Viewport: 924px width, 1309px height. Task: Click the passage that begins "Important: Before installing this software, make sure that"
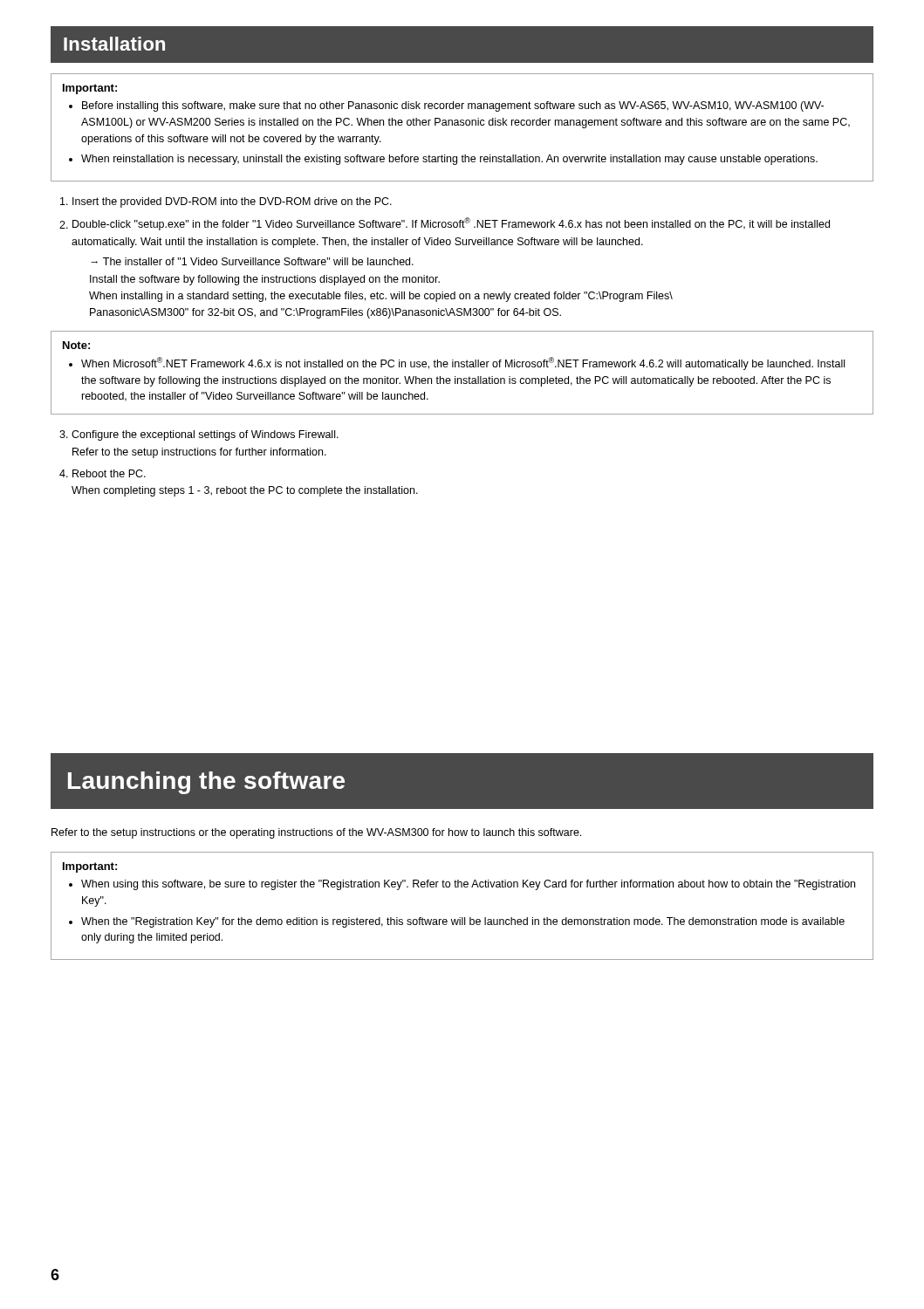(462, 127)
